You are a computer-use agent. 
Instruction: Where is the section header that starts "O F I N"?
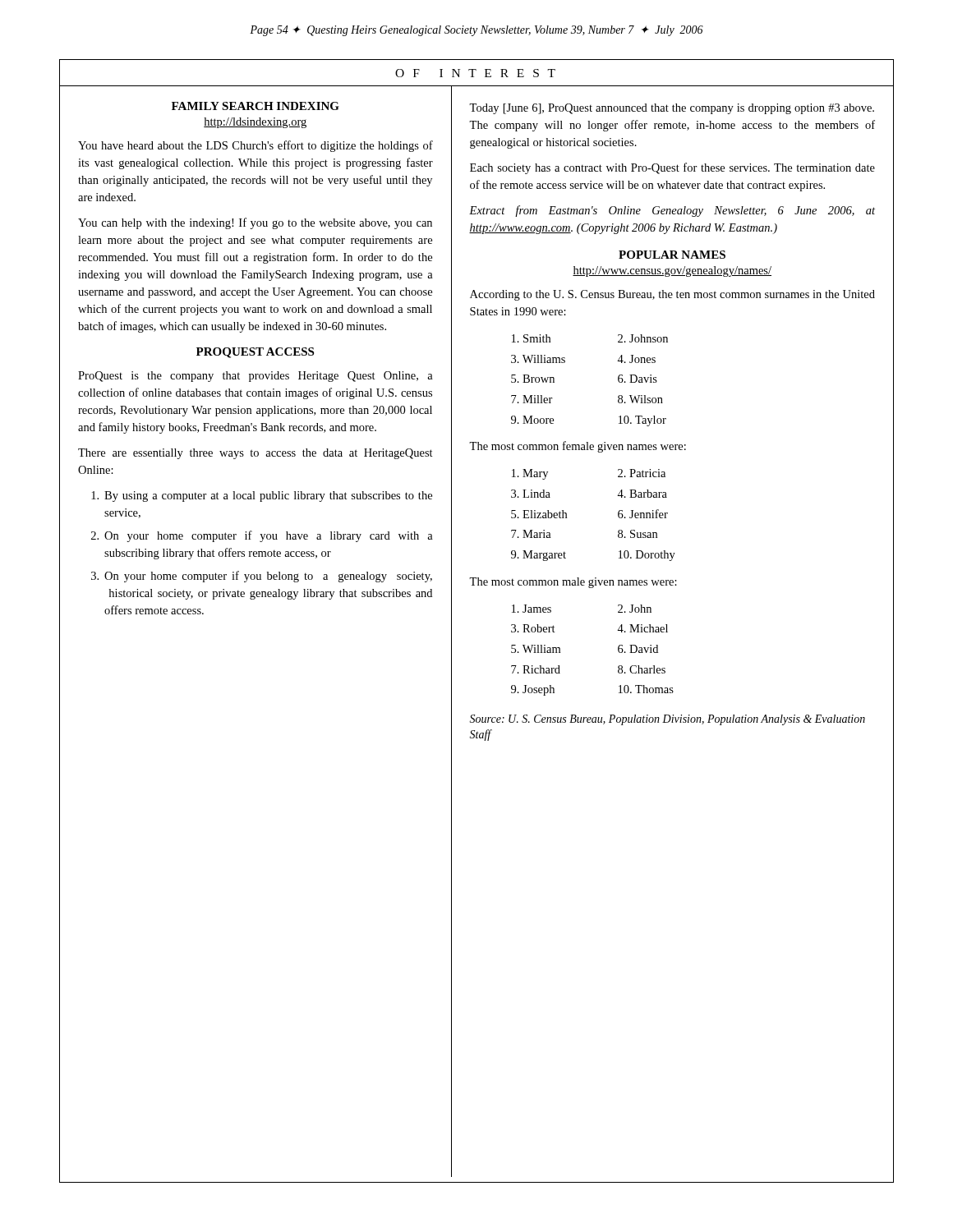(x=476, y=73)
